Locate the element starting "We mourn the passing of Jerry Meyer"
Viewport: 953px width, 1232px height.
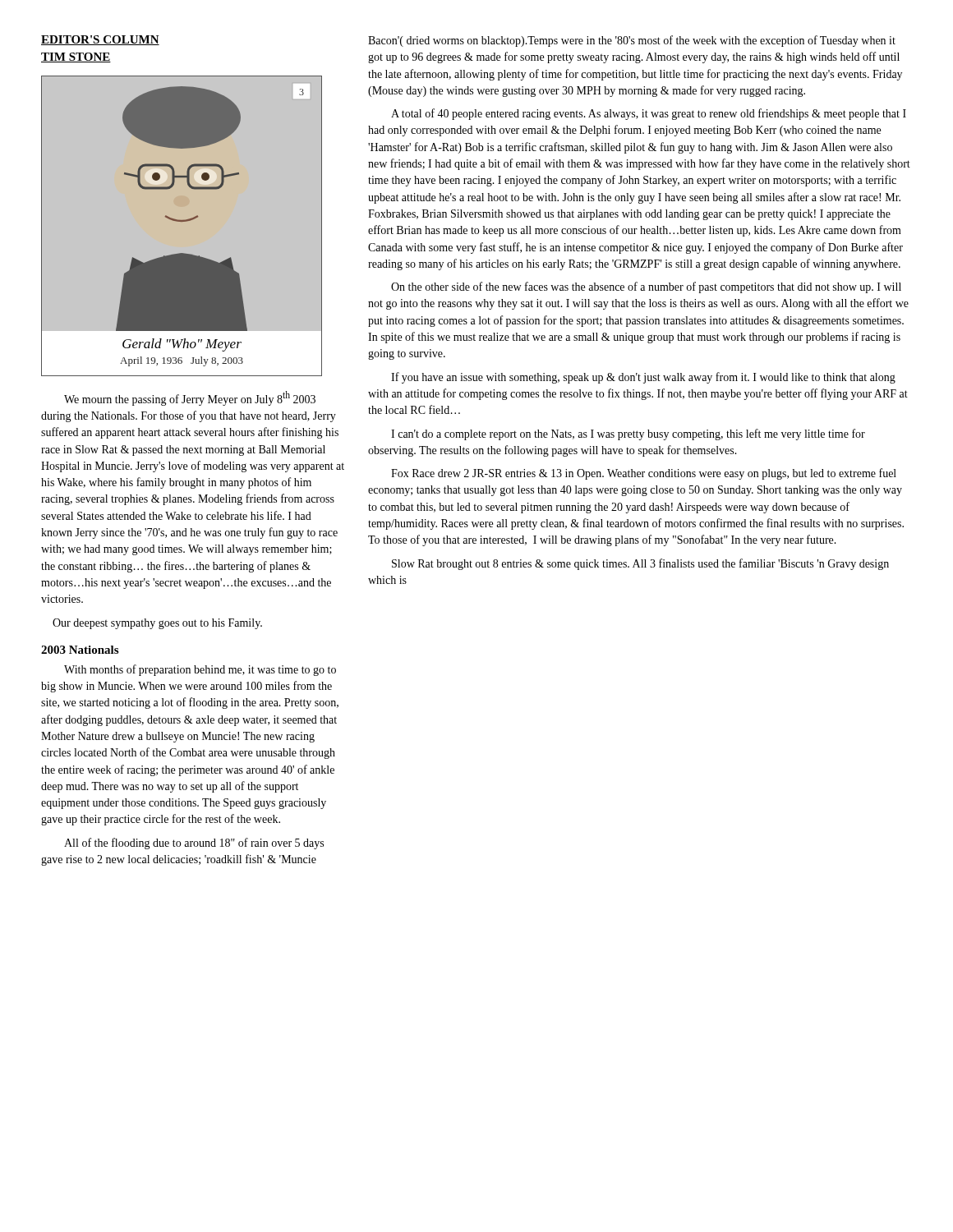(193, 510)
